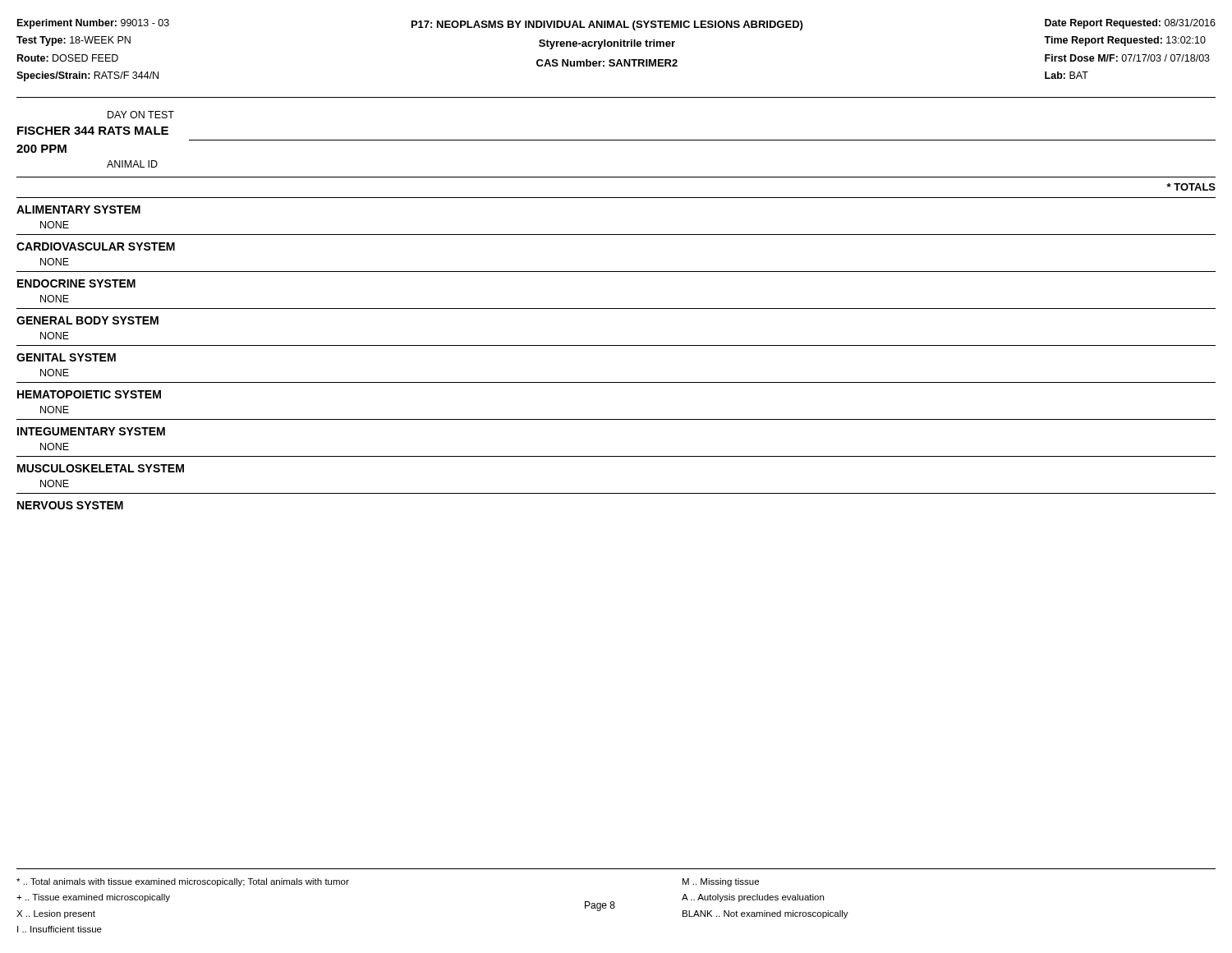1232x953 pixels.
Task: Locate the passage starting "ANIMAL ID"
Action: (x=132, y=164)
